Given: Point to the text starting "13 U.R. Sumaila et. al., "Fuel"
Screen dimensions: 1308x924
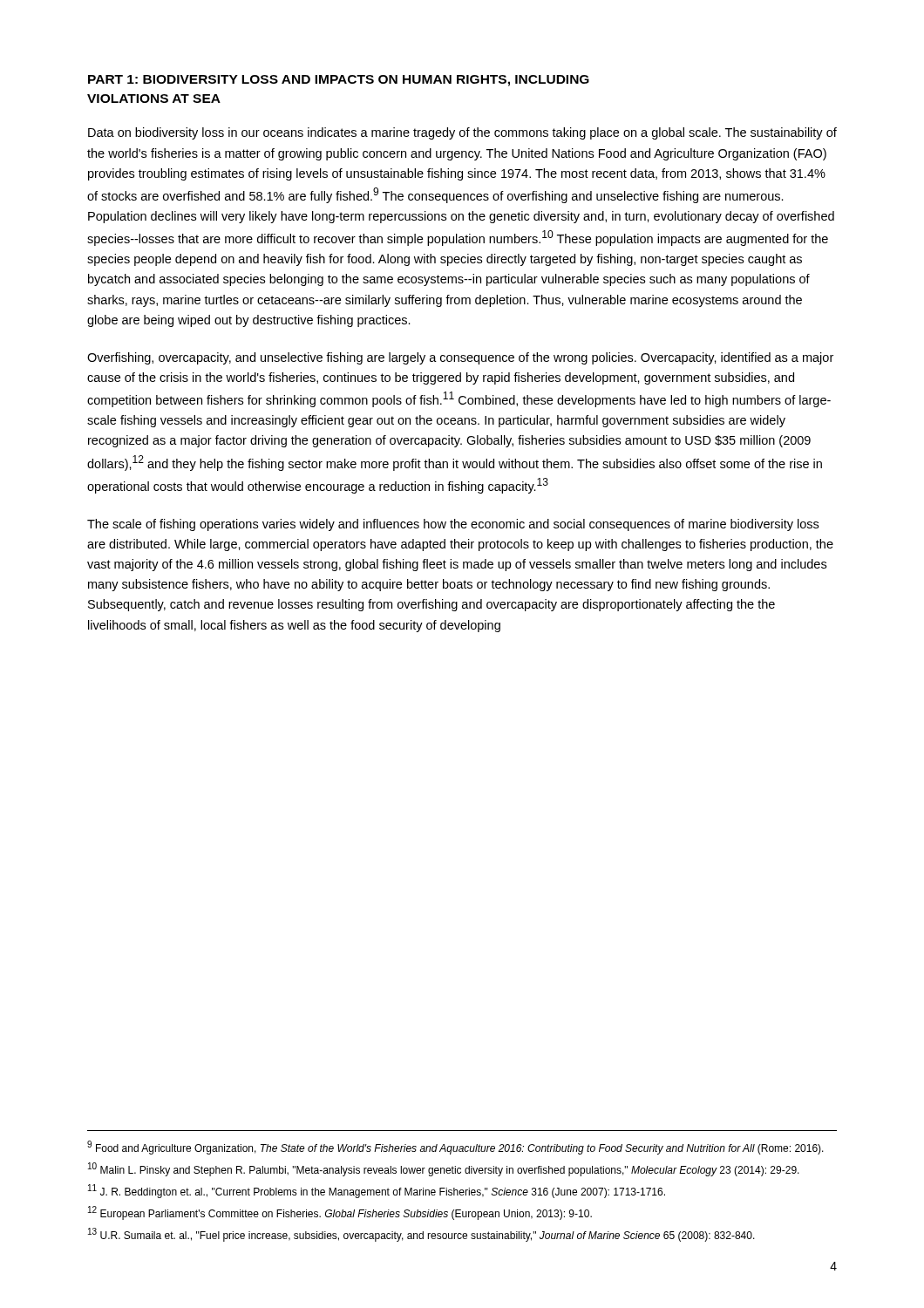Looking at the screenshot, I should pyautogui.click(x=421, y=1234).
